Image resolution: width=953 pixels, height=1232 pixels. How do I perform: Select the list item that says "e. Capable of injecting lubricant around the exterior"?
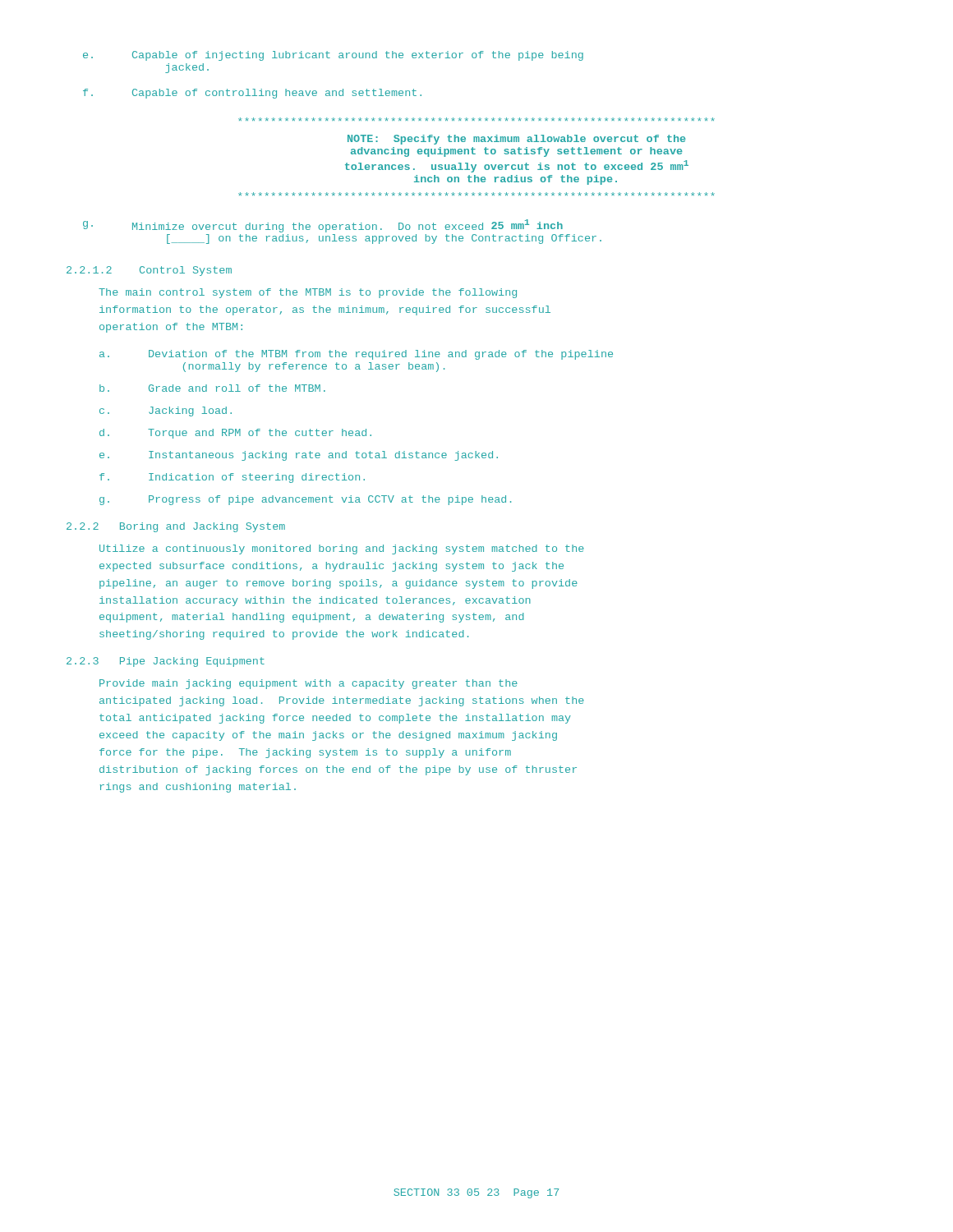click(485, 62)
